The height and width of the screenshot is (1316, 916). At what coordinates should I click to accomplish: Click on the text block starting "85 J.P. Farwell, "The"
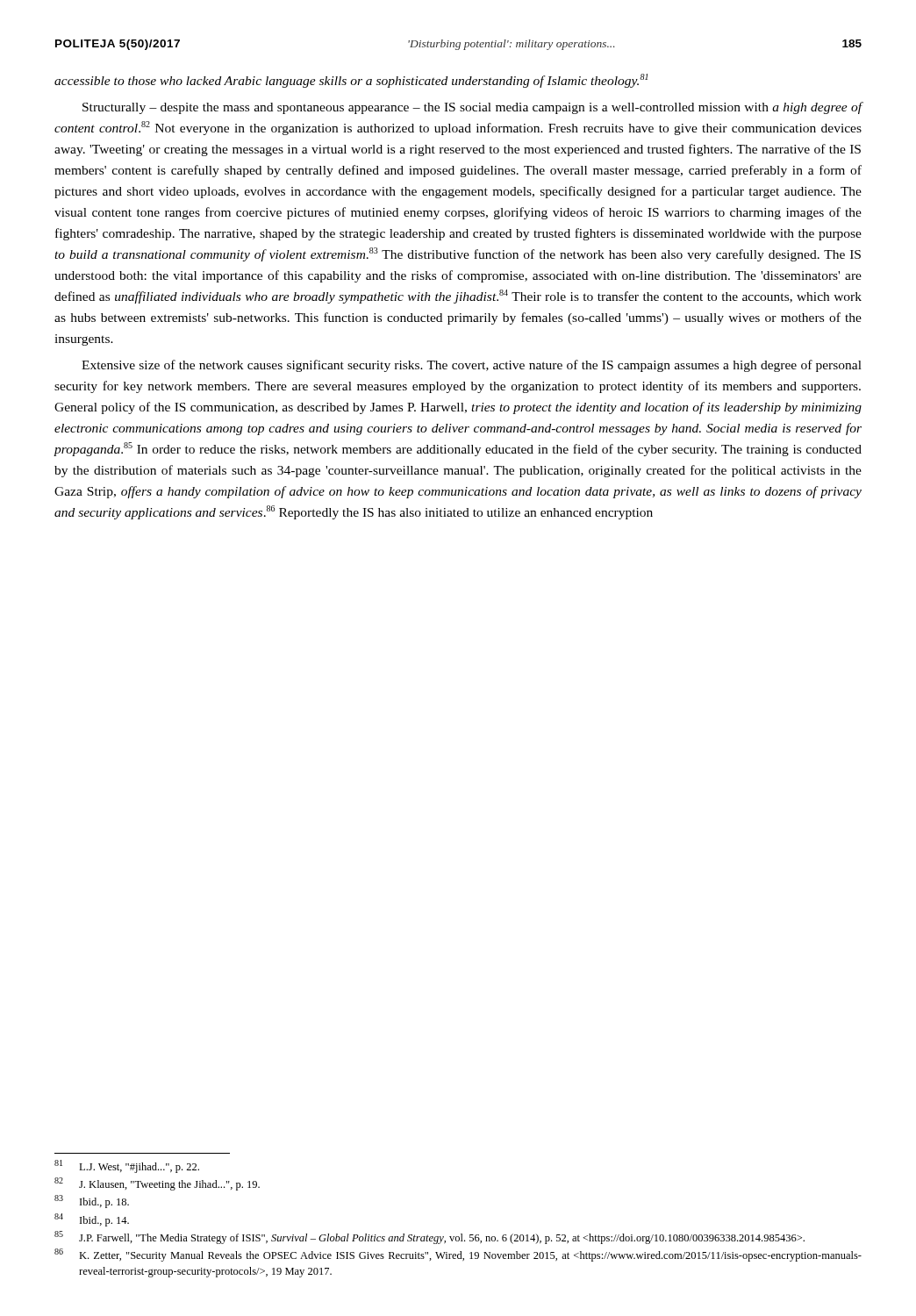[x=458, y=1238]
